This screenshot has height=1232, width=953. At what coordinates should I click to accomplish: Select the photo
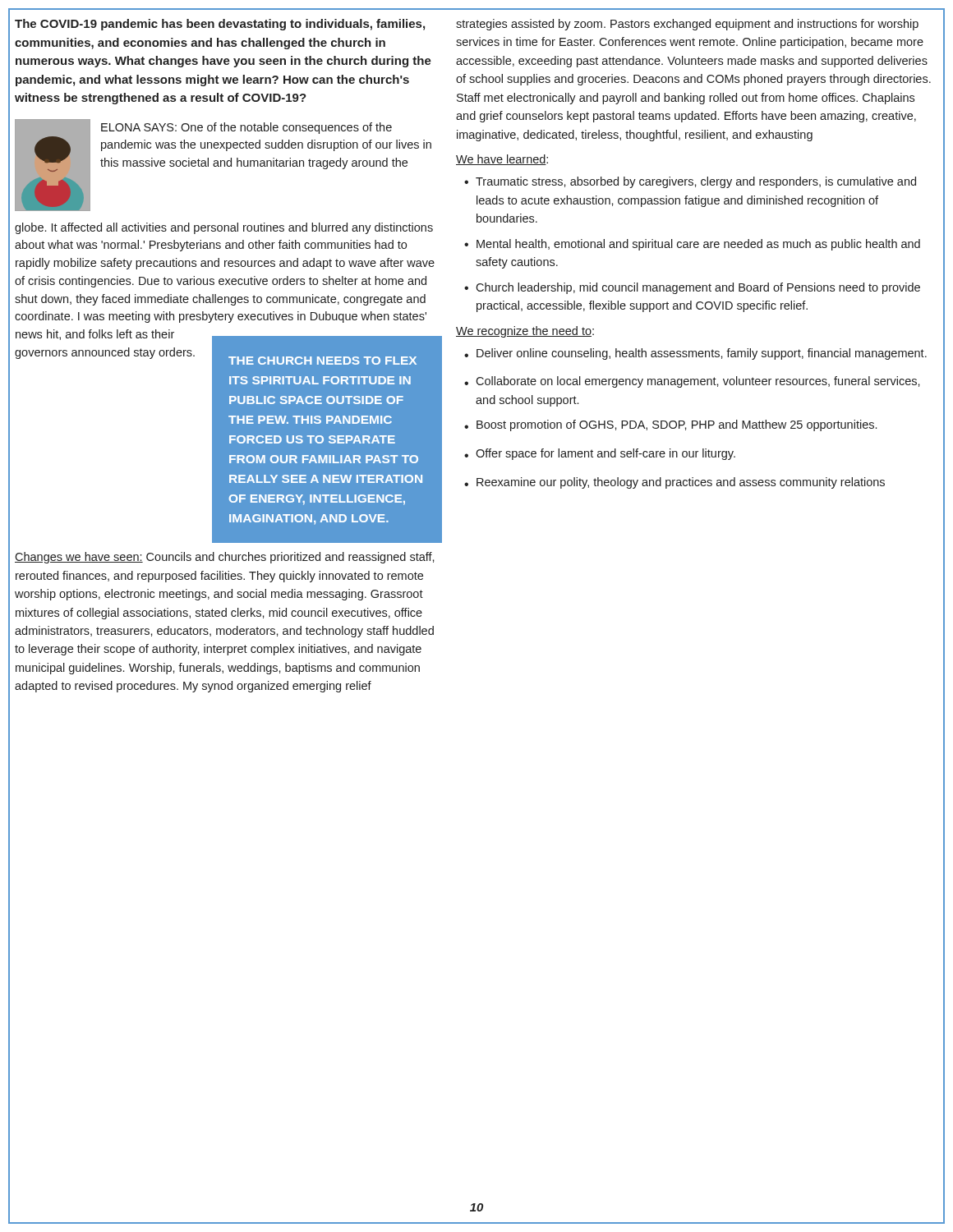pos(53,165)
